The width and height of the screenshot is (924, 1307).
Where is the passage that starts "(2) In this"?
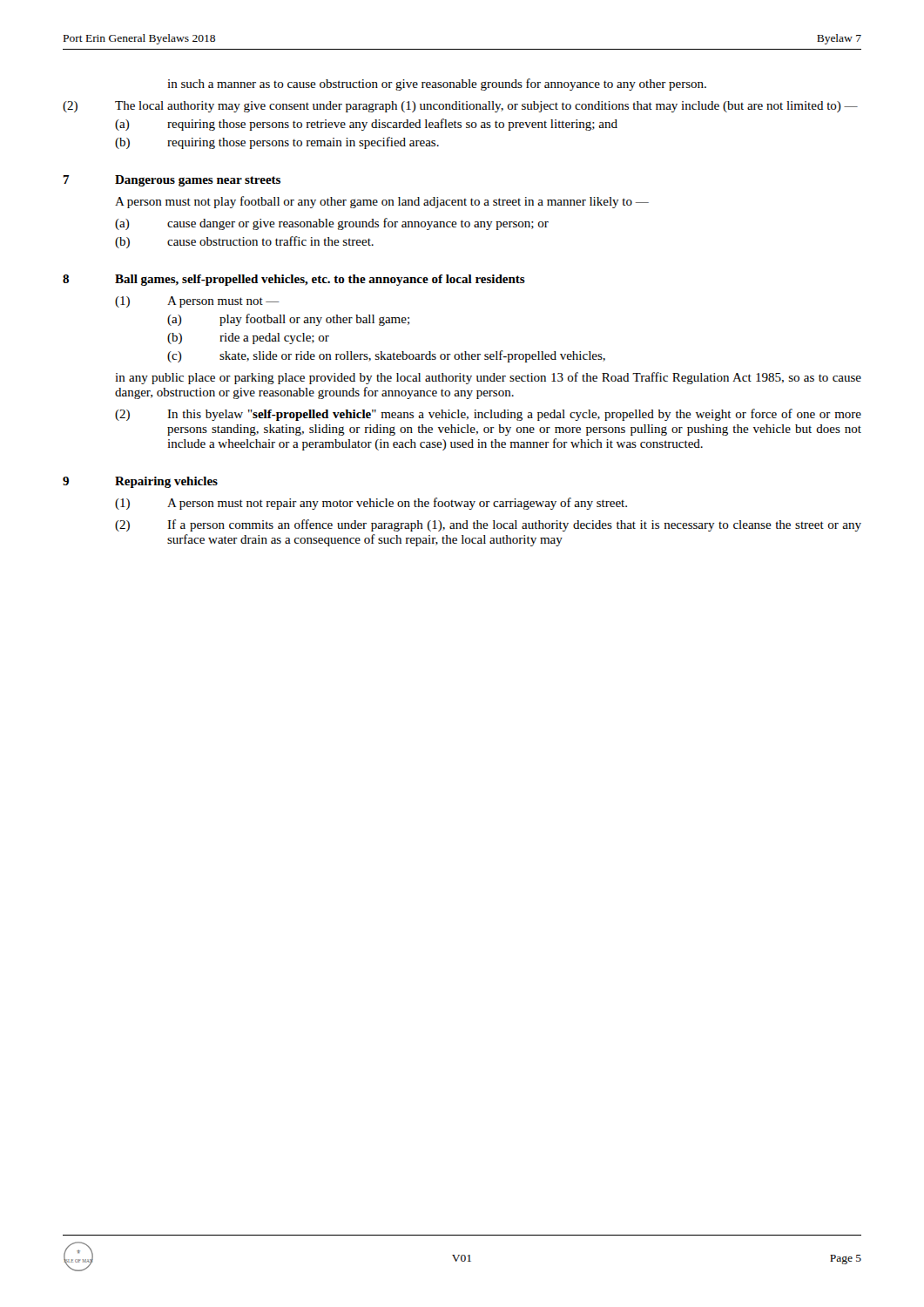tap(488, 429)
